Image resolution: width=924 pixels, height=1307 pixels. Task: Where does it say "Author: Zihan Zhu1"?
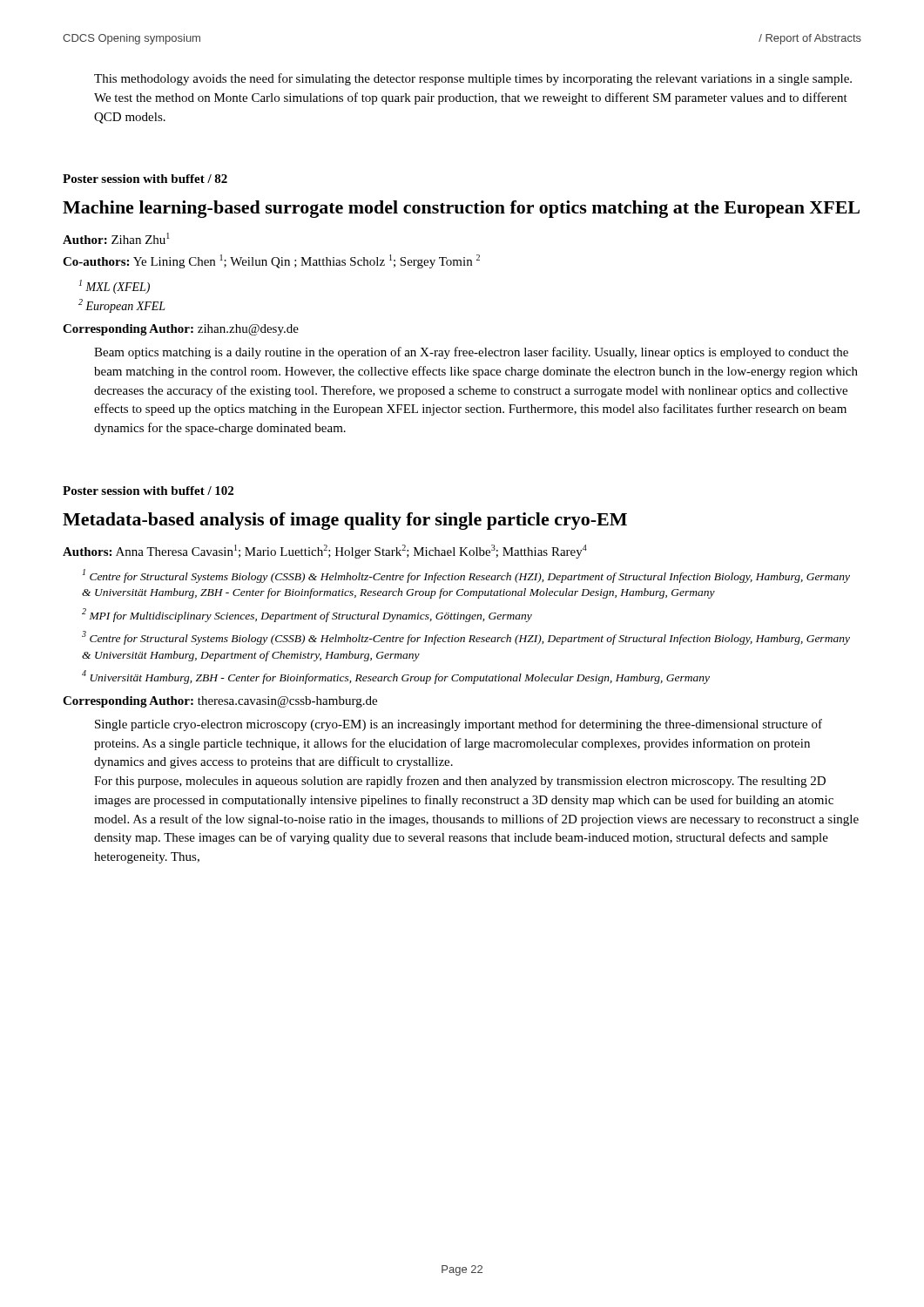point(116,239)
